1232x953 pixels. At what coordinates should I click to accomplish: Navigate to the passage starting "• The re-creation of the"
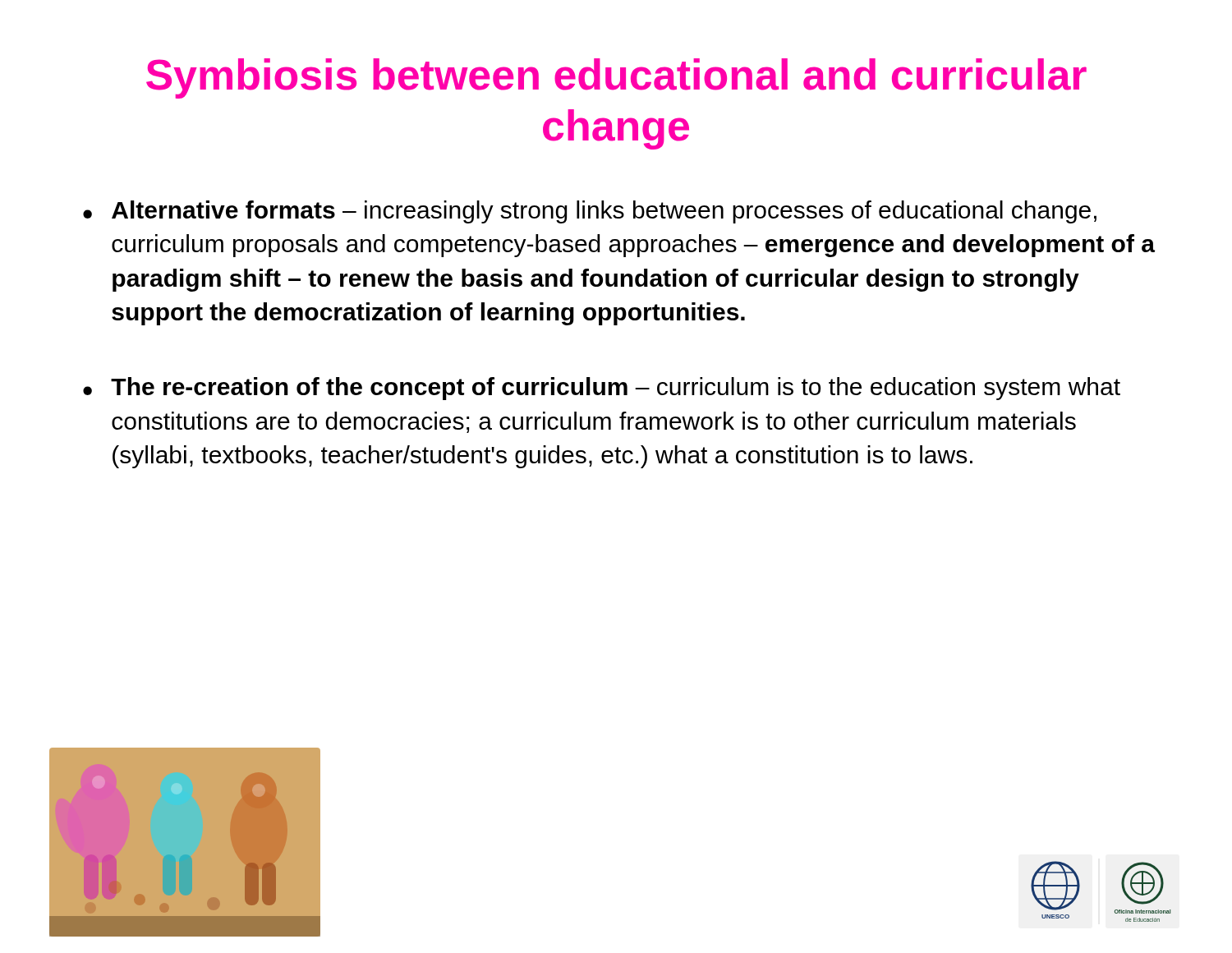pyautogui.click(x=620, y=421)
